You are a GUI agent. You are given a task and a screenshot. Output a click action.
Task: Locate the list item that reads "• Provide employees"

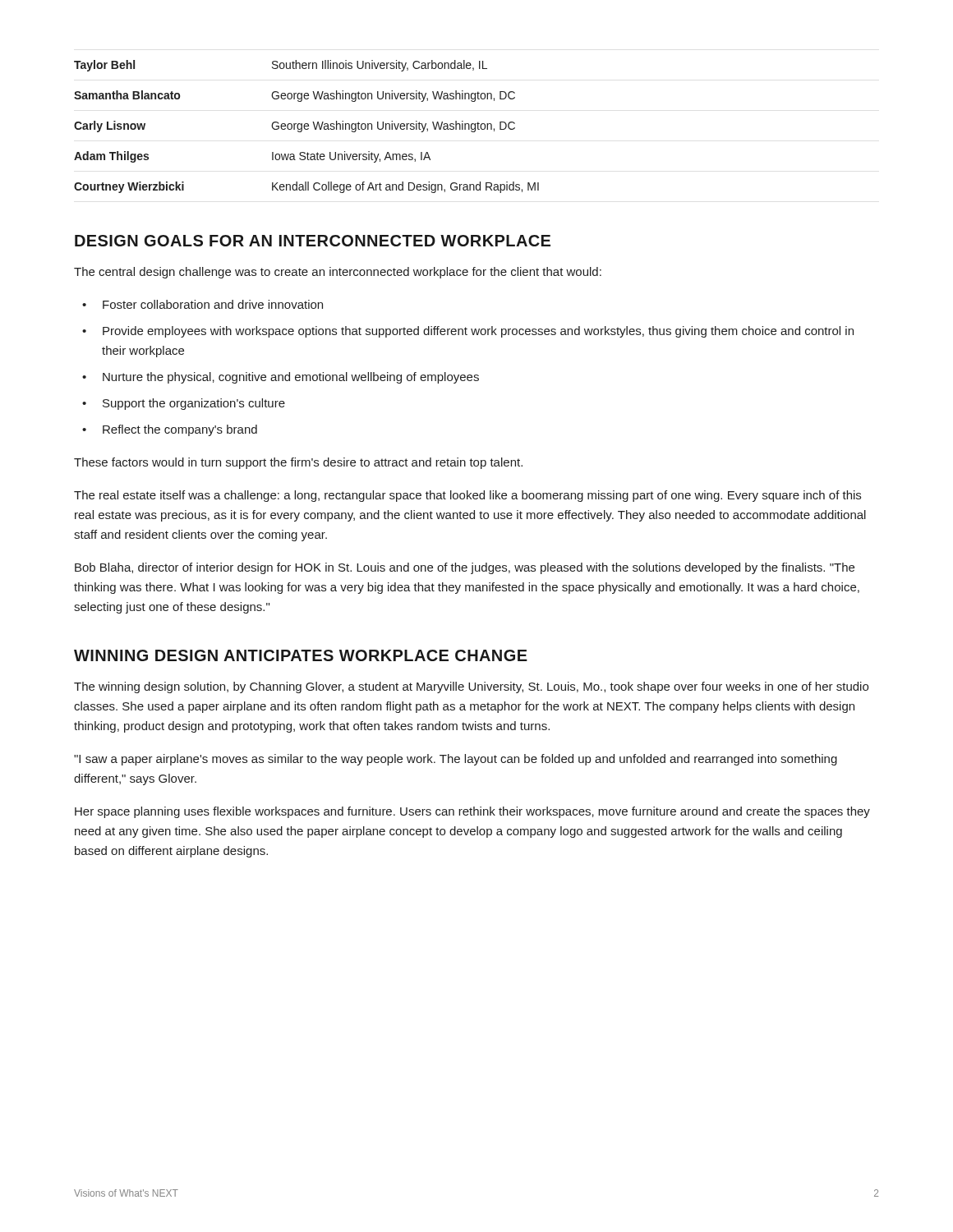pos(481,341)
